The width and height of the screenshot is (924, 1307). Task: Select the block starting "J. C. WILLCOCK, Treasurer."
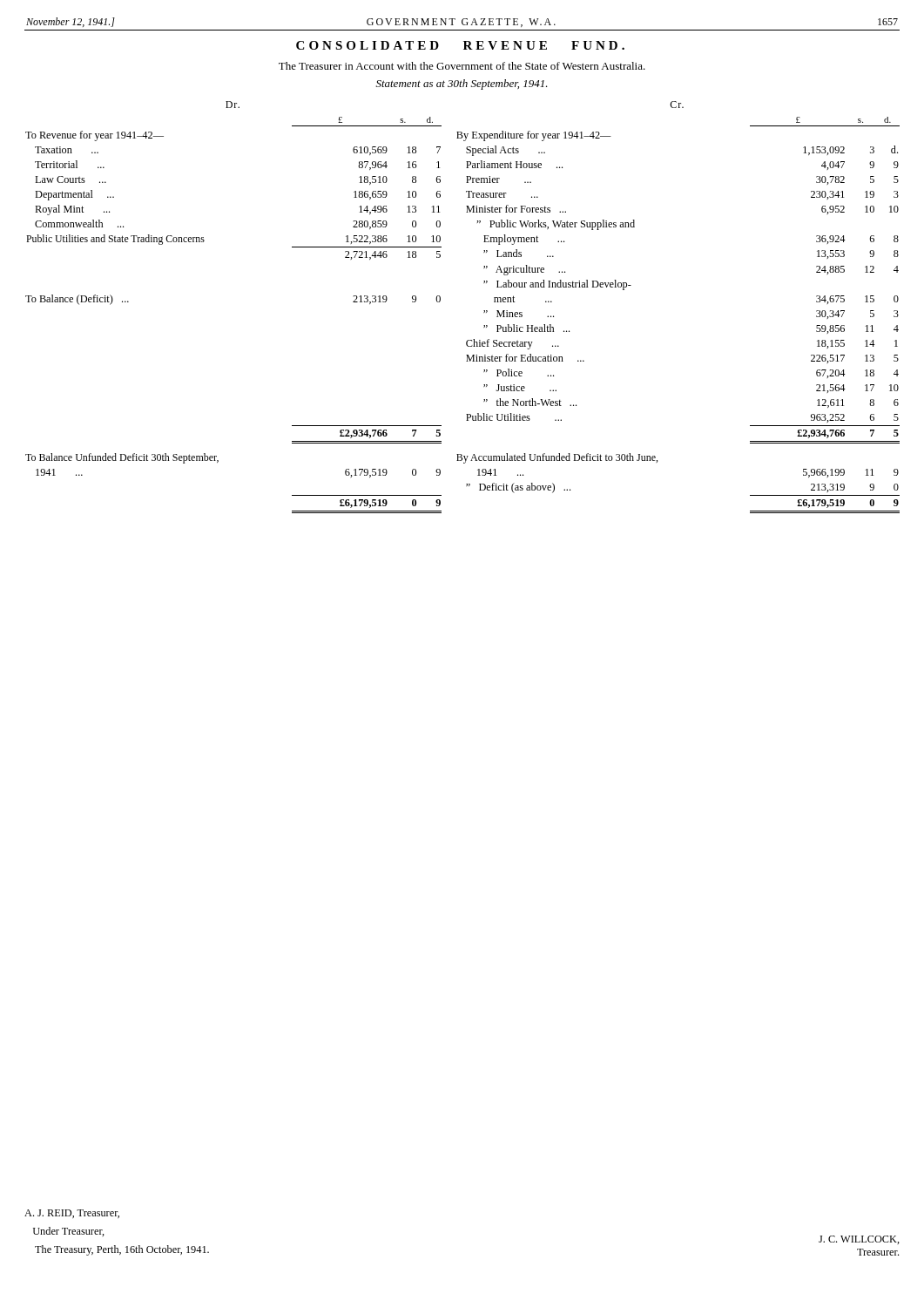point(859,1246)
